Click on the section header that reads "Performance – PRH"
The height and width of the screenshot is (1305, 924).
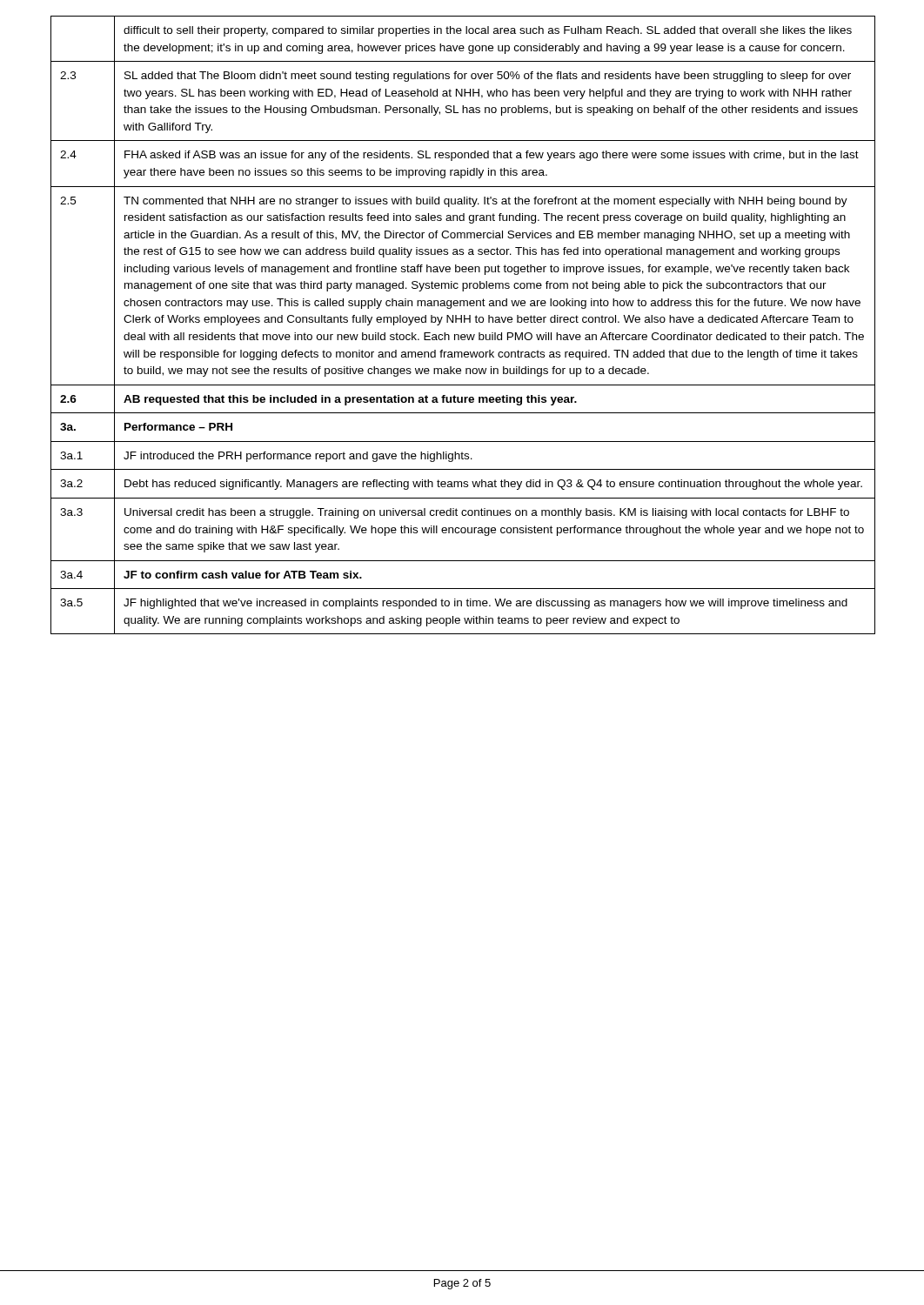click(178, 427)
